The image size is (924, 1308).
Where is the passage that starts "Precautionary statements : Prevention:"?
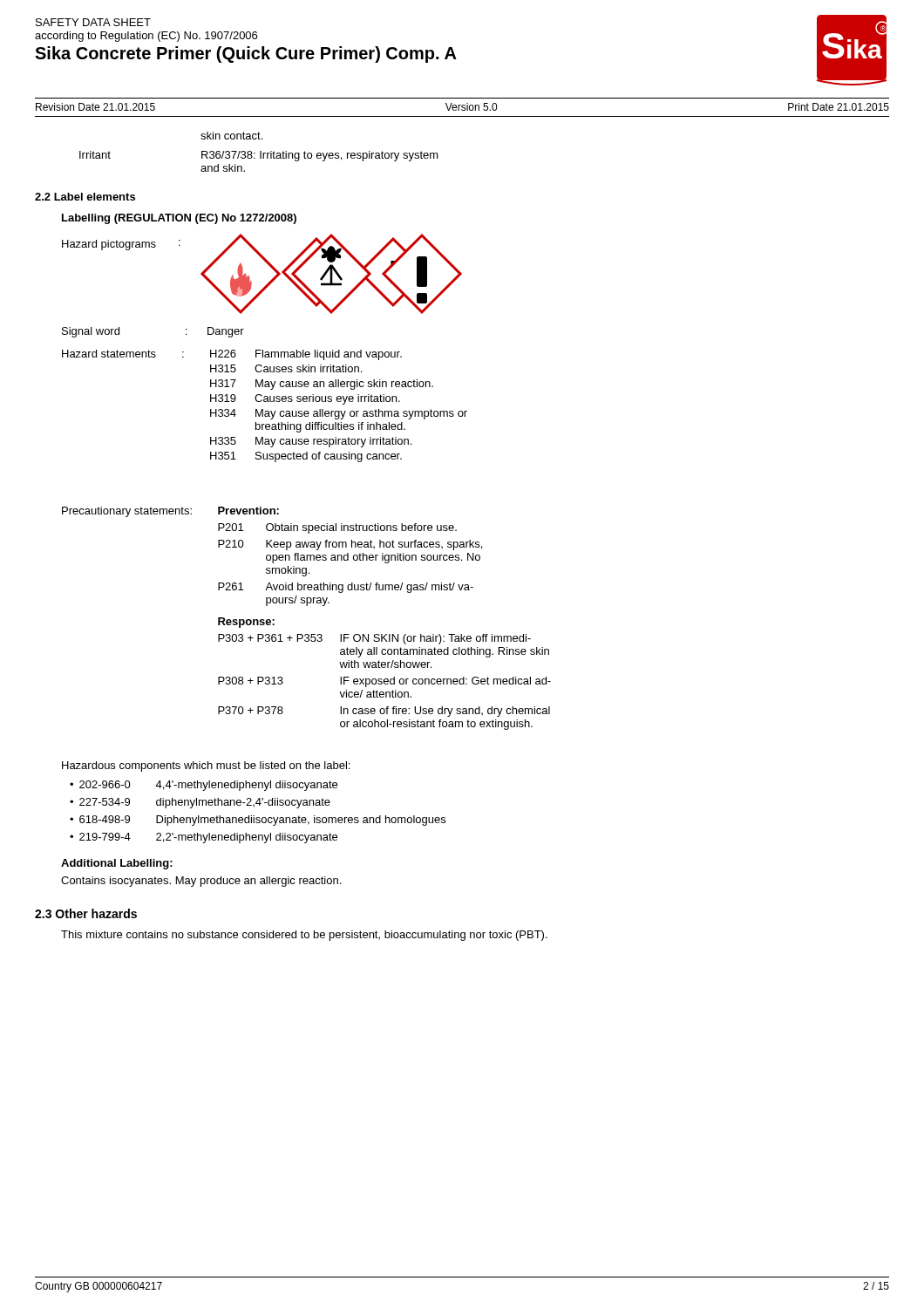170,512
